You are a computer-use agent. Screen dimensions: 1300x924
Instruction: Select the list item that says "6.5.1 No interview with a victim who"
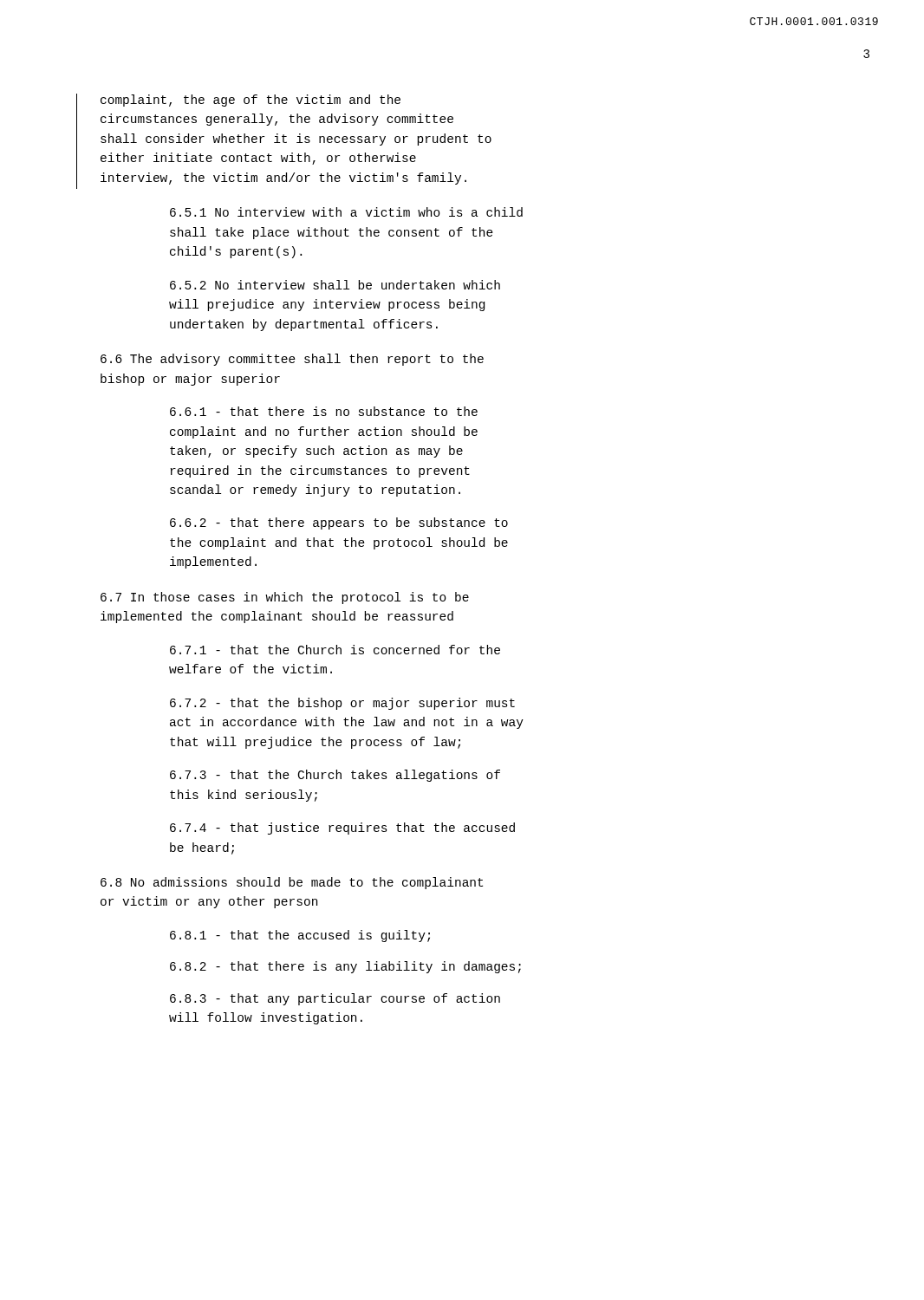point(346,233)
